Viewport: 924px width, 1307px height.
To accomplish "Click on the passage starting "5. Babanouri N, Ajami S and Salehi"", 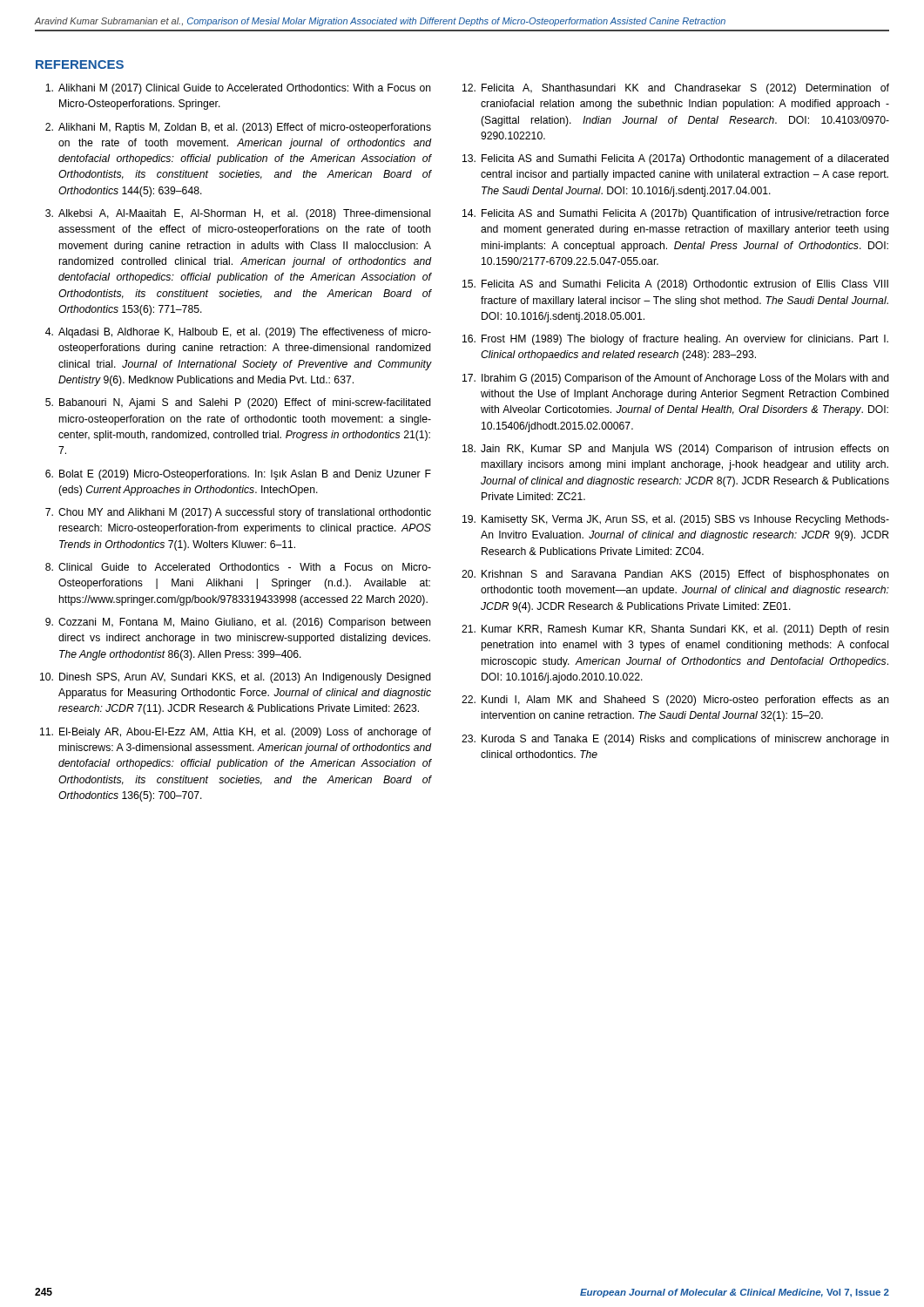I will pos(233,427).
